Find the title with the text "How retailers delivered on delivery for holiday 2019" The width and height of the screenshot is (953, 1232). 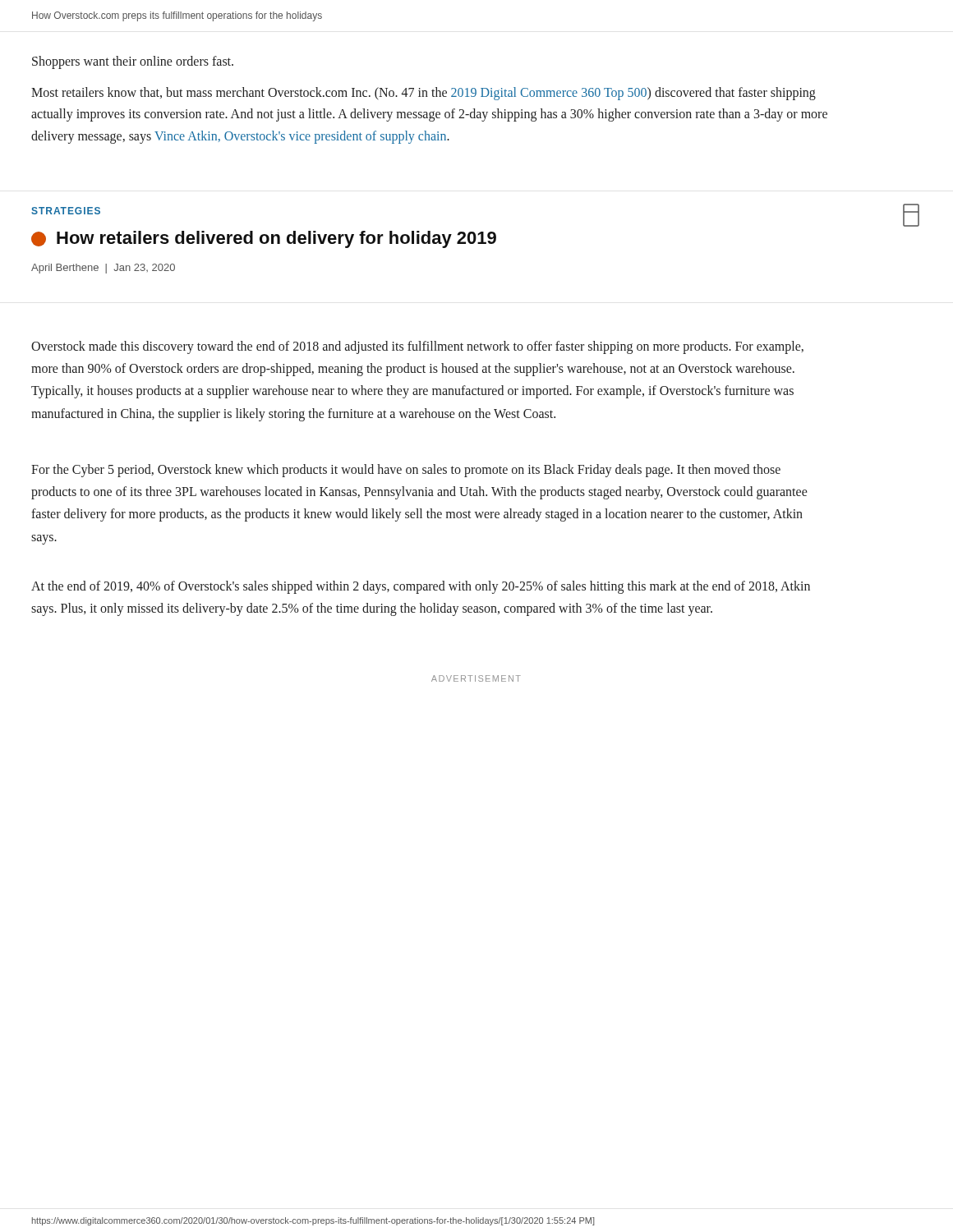tap(264, 238)
